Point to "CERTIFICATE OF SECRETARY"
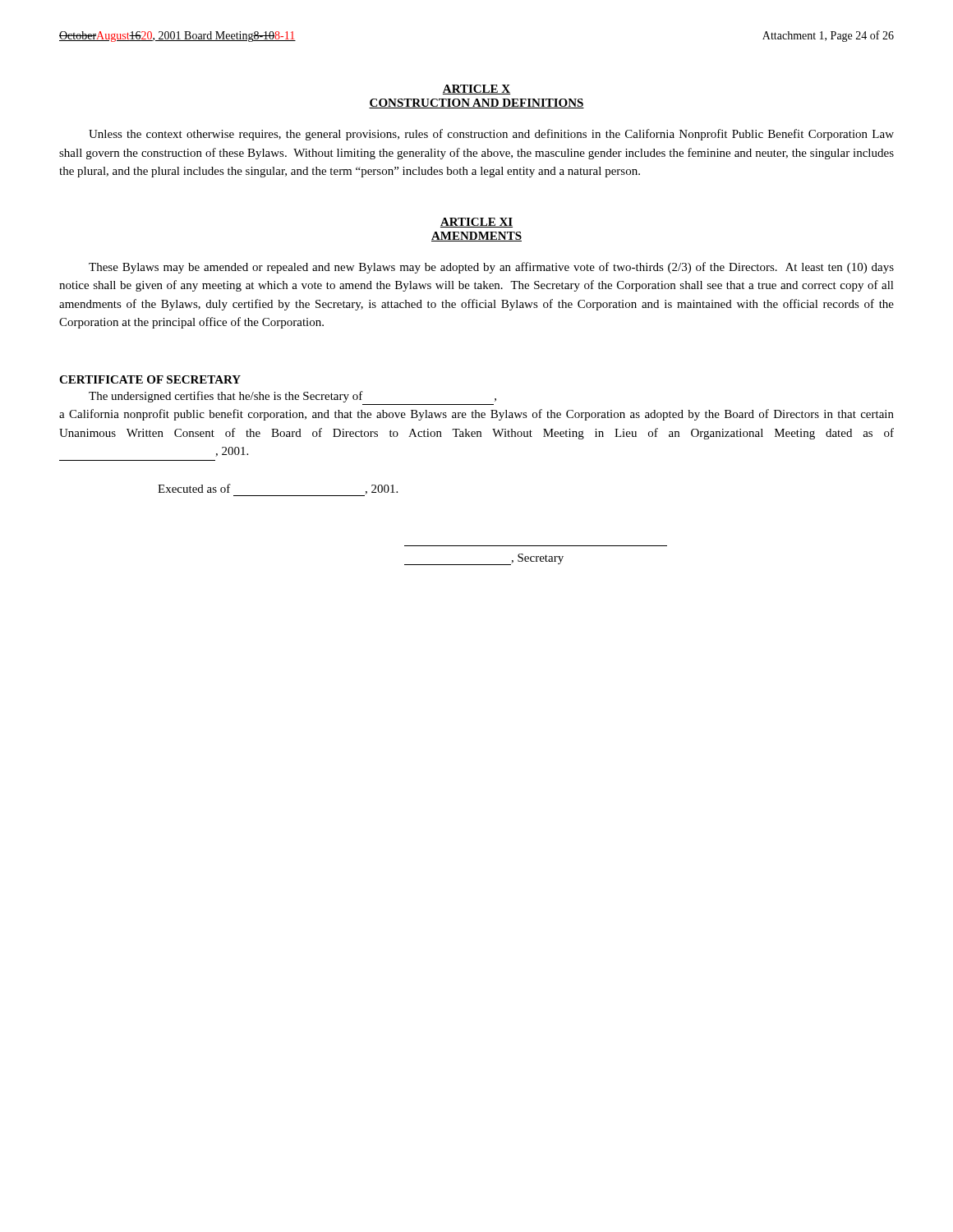Viewport: 953px width, 1232px height. 150,379
